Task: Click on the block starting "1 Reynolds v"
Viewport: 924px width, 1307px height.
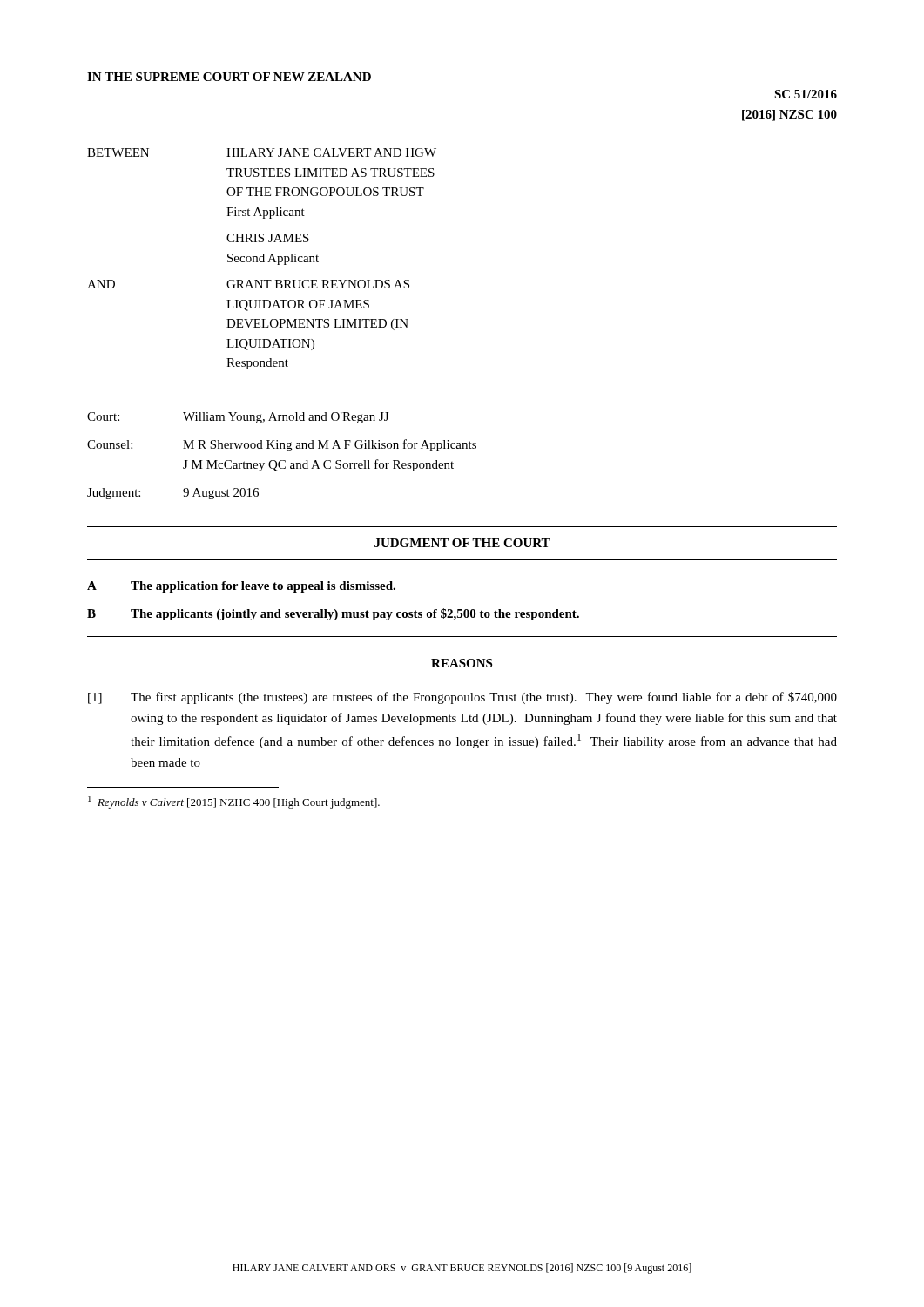Action: click(234, 800)
